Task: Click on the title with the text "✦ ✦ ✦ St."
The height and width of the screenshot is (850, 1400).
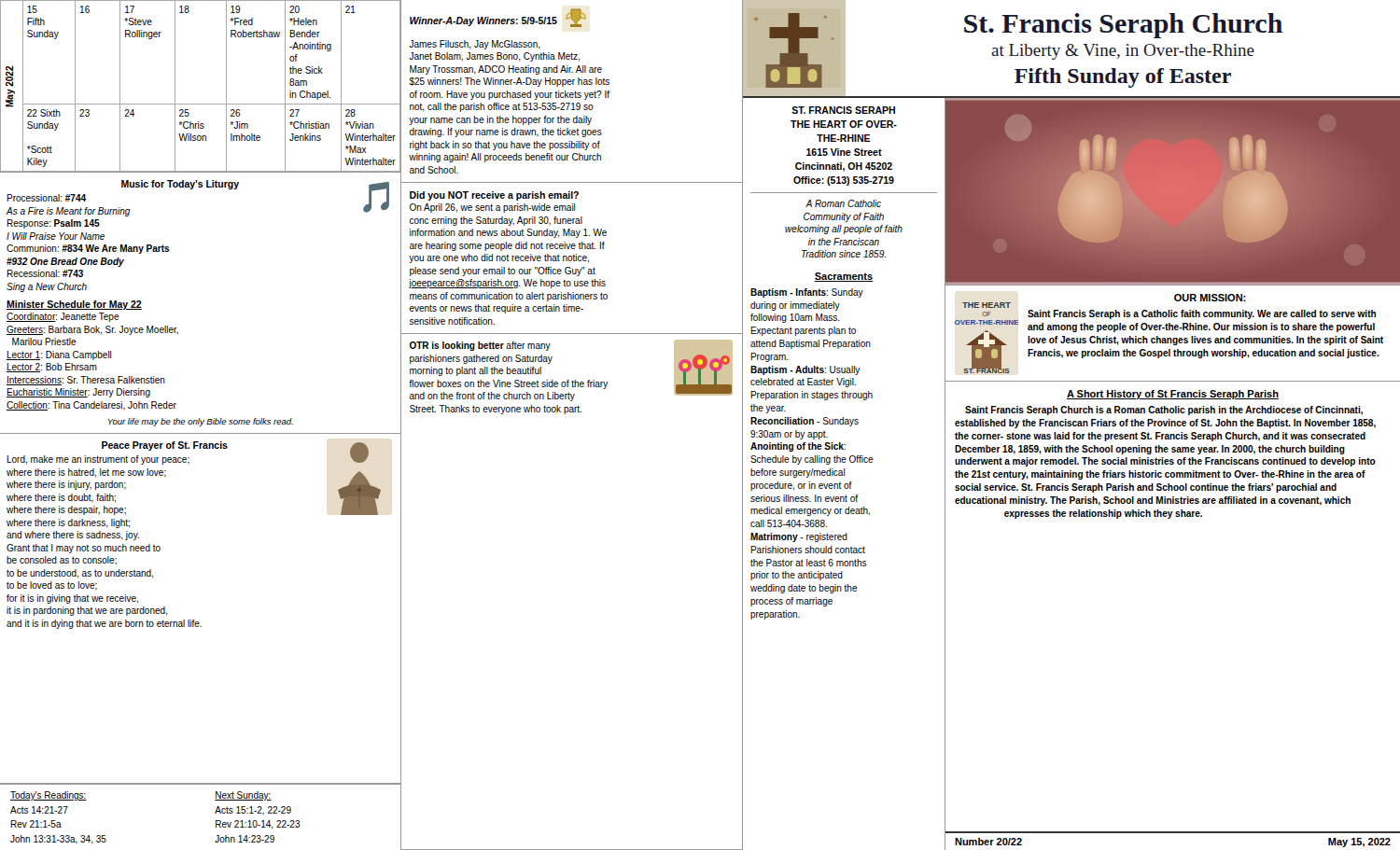Action: pos(1071,48)
